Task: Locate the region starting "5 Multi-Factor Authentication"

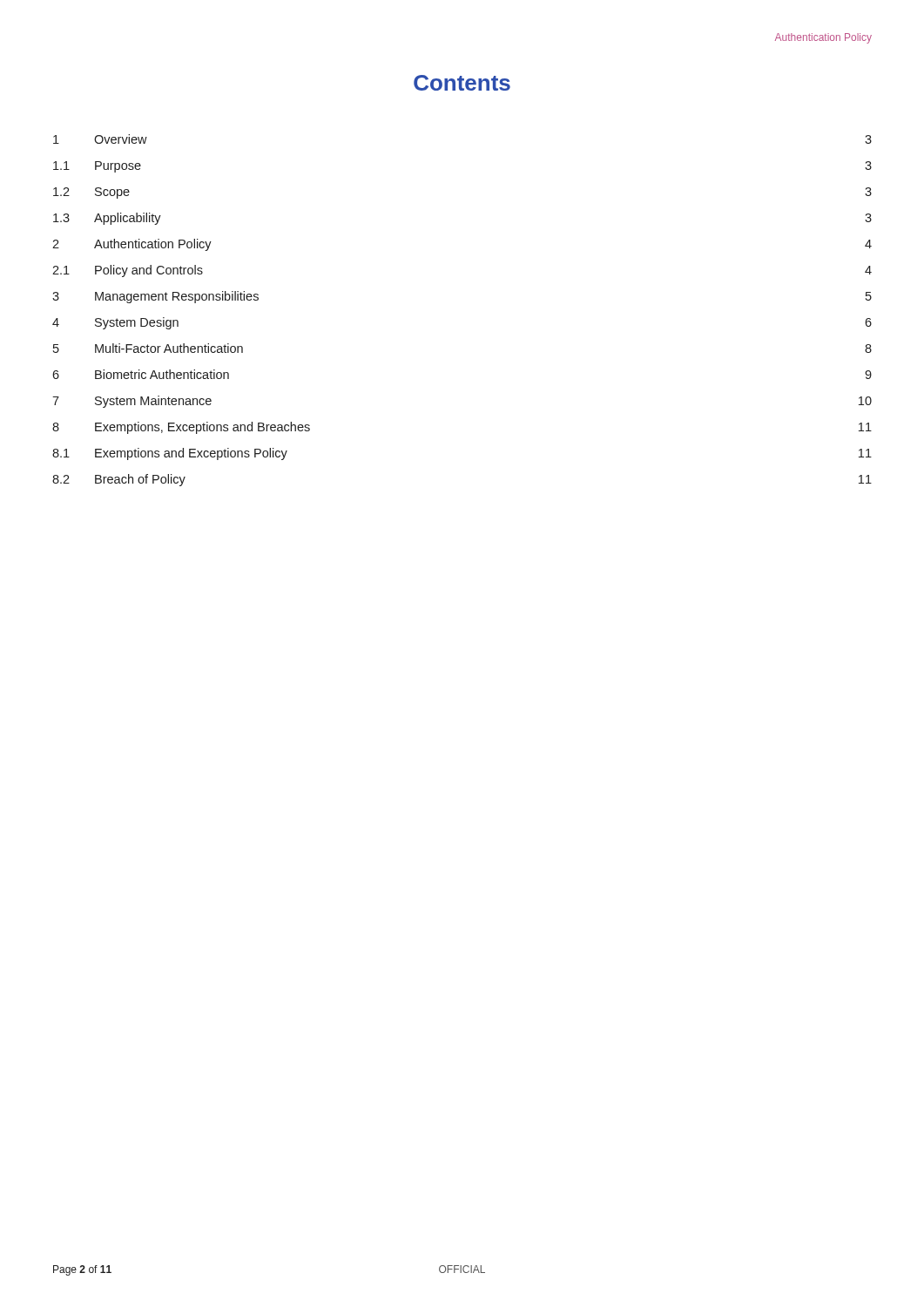Action: (x=167, y=348)
